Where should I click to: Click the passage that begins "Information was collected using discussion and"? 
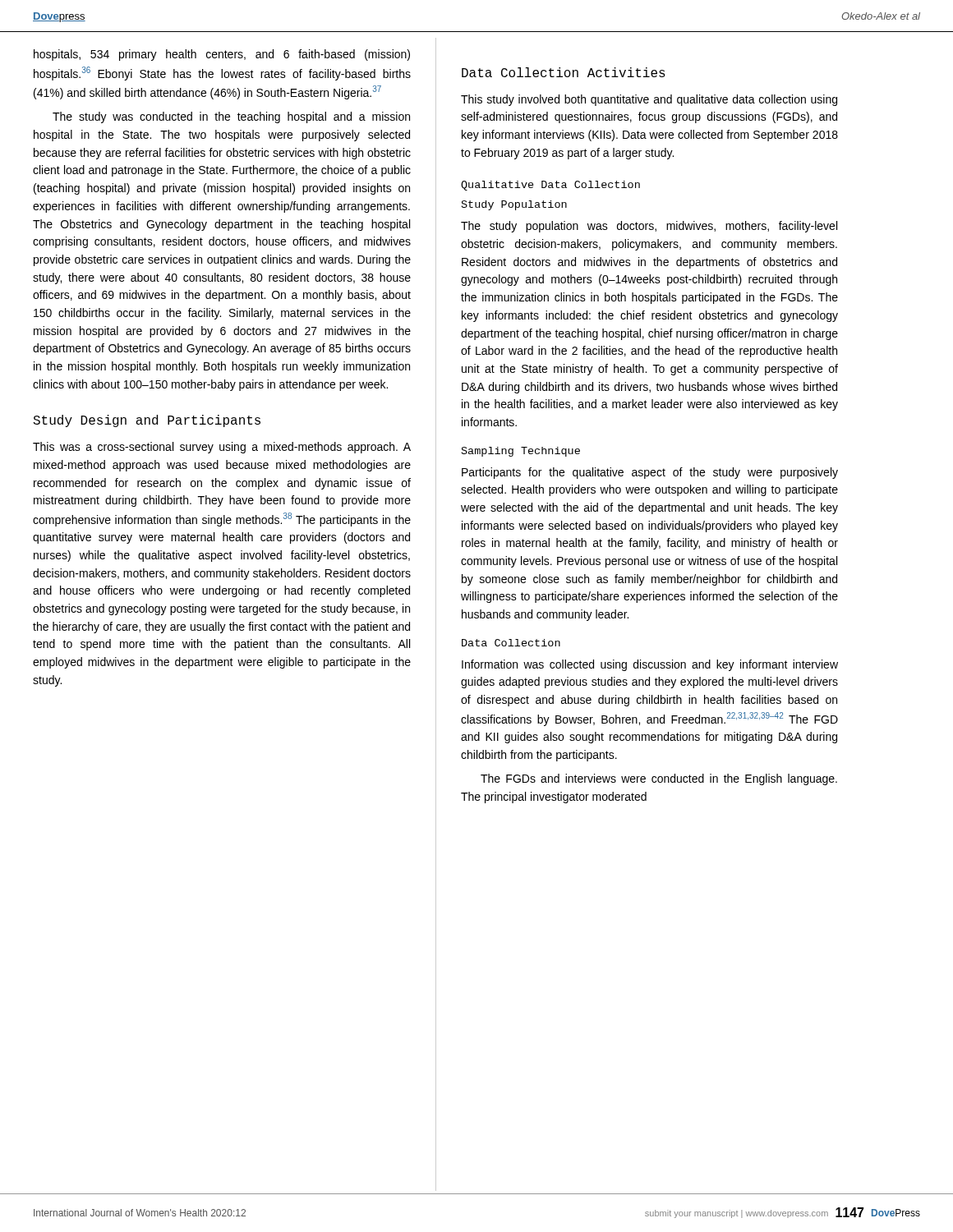click(x=649, y=710)
